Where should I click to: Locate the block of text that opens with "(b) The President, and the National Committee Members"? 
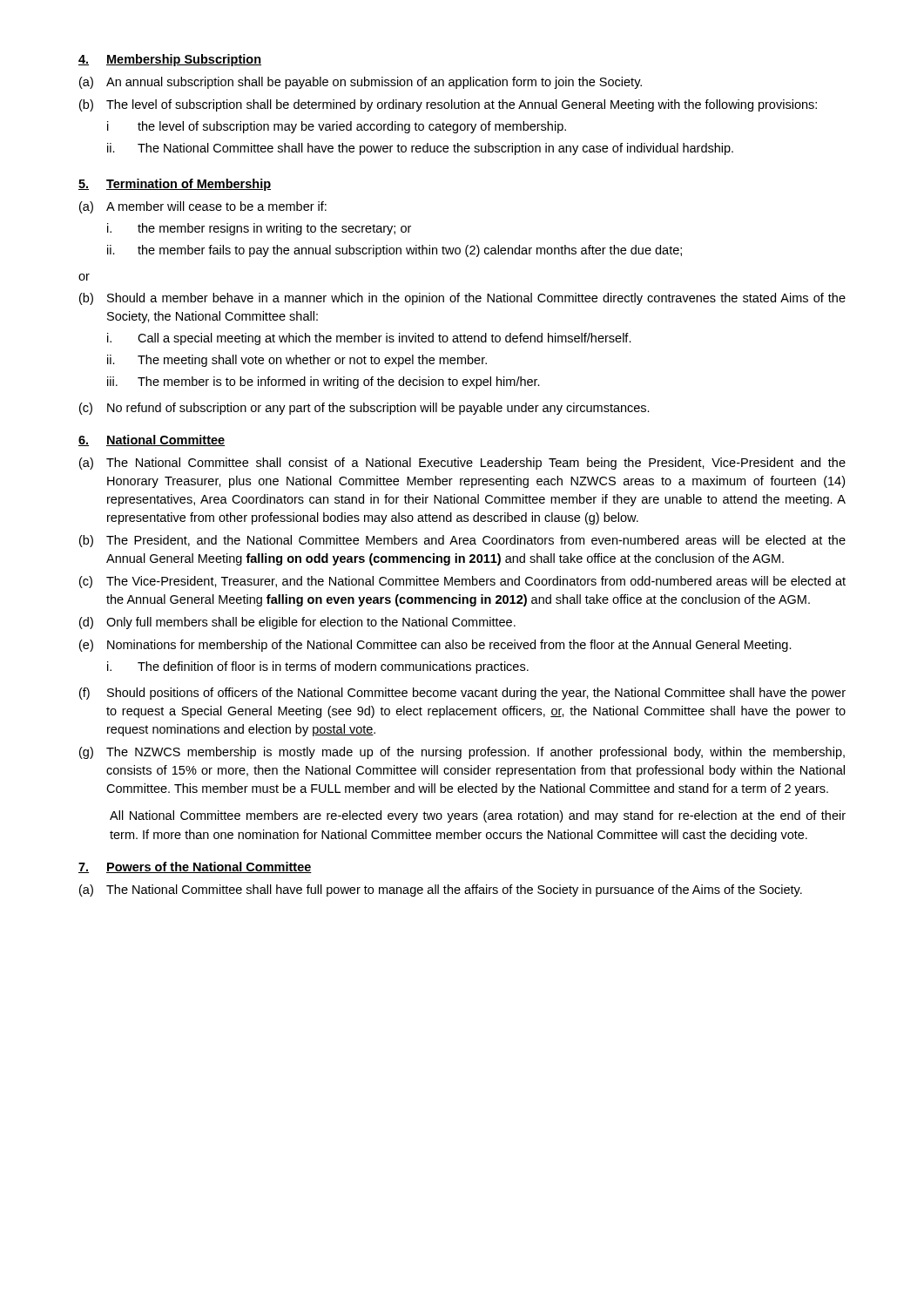coord(462,550)
